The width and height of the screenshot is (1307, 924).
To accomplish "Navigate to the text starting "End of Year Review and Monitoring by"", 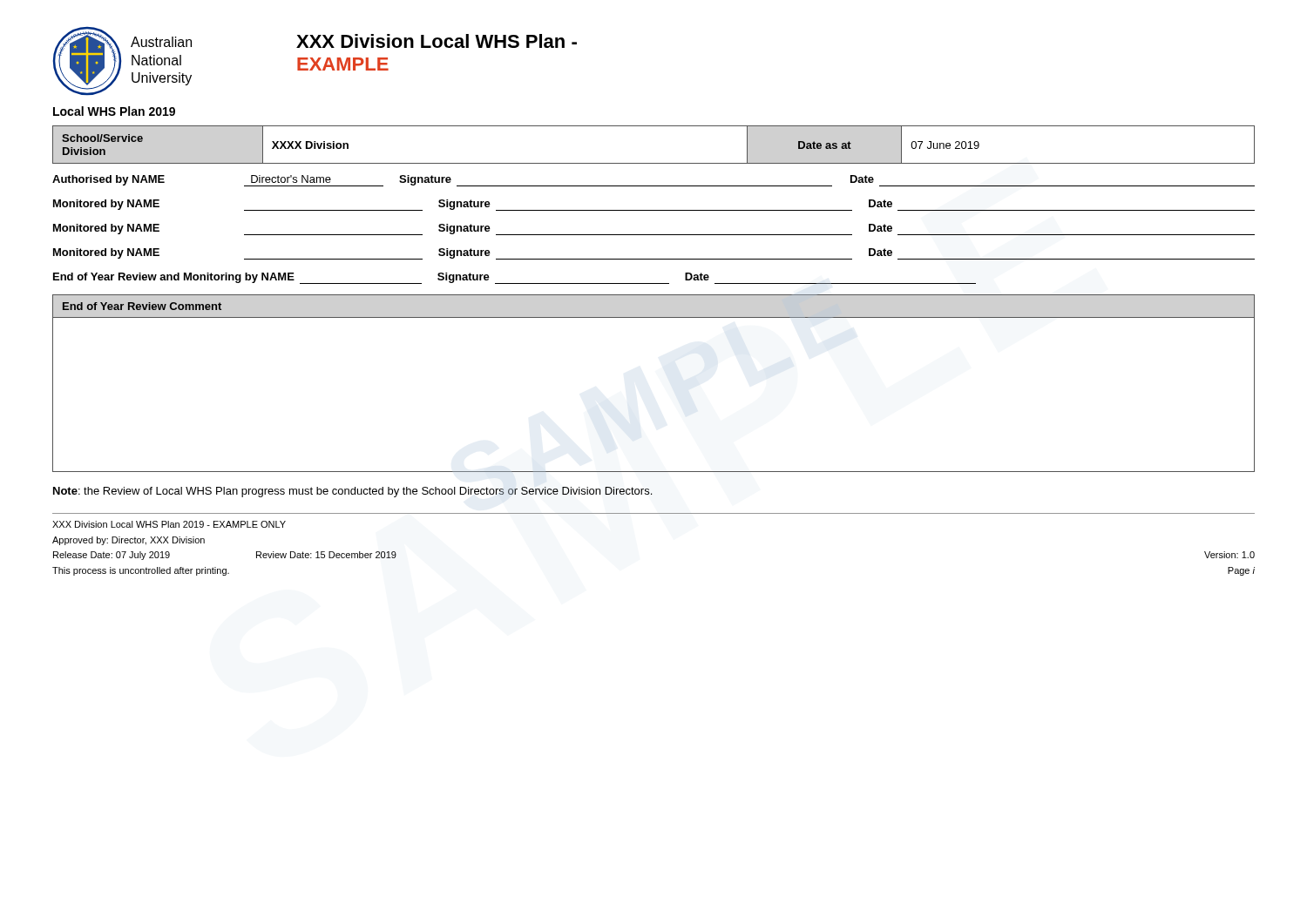I will pos(514,277).
